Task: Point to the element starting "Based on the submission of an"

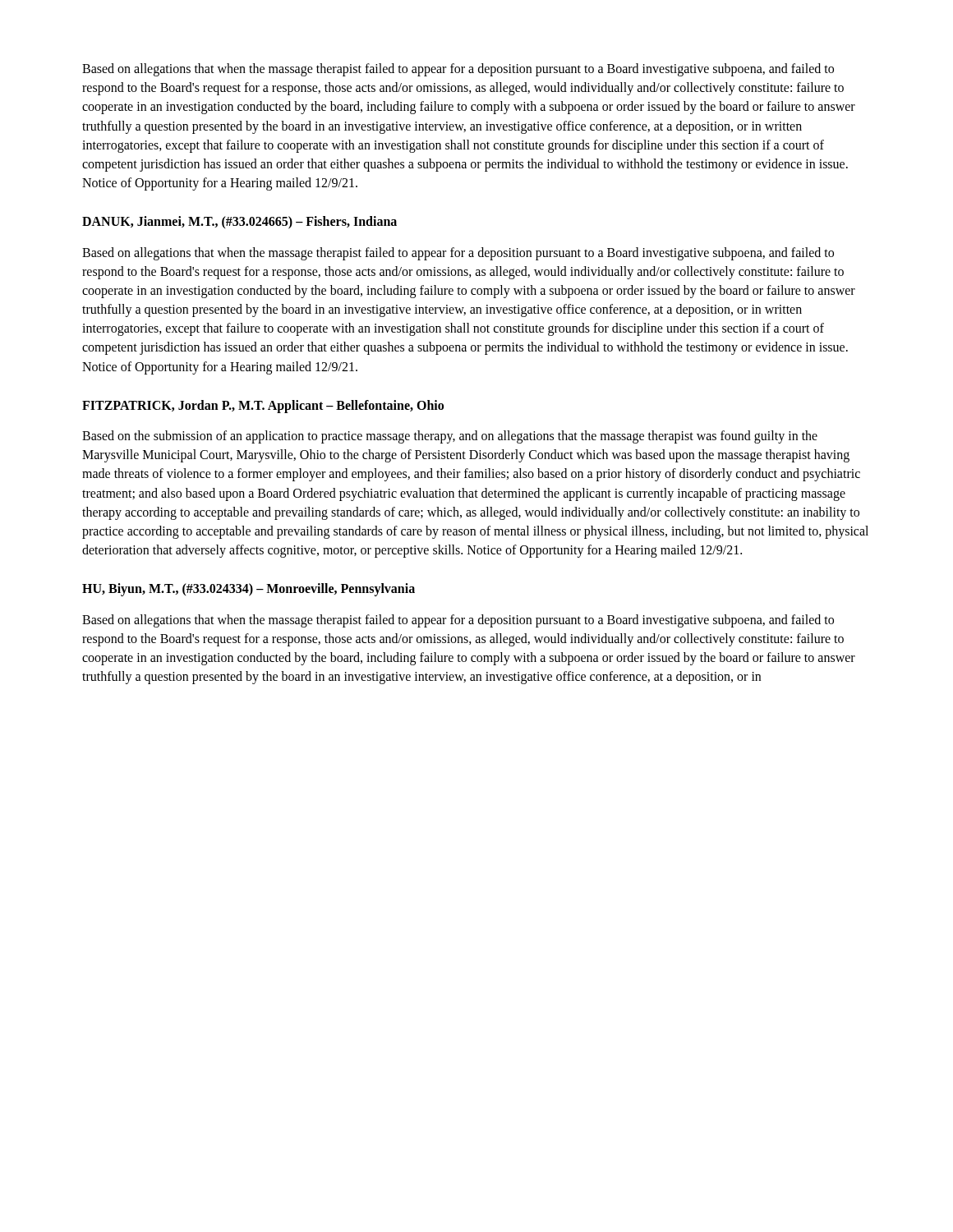Action: 475,493
